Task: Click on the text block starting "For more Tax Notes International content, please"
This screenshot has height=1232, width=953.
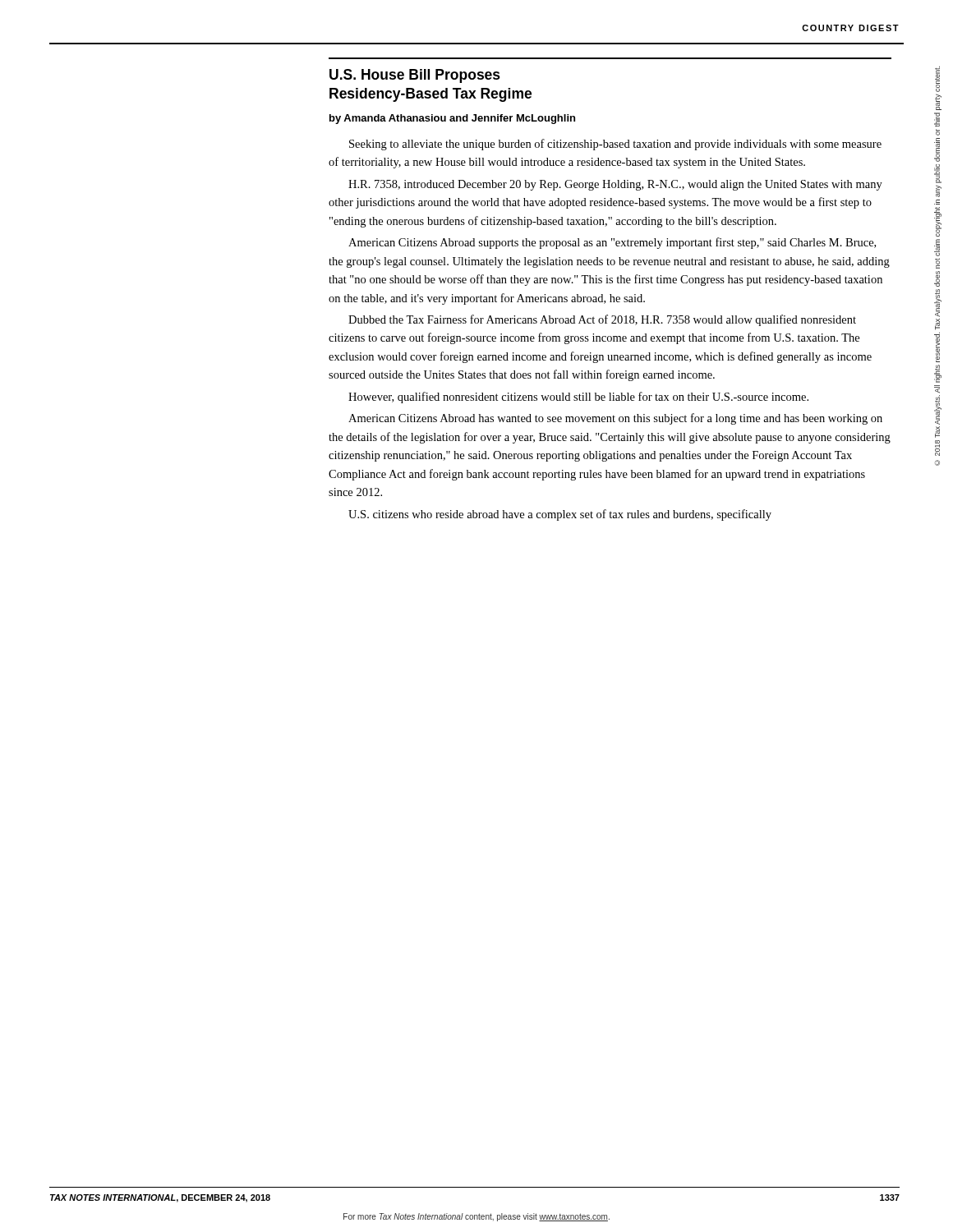Action: tap(476, 1217)
